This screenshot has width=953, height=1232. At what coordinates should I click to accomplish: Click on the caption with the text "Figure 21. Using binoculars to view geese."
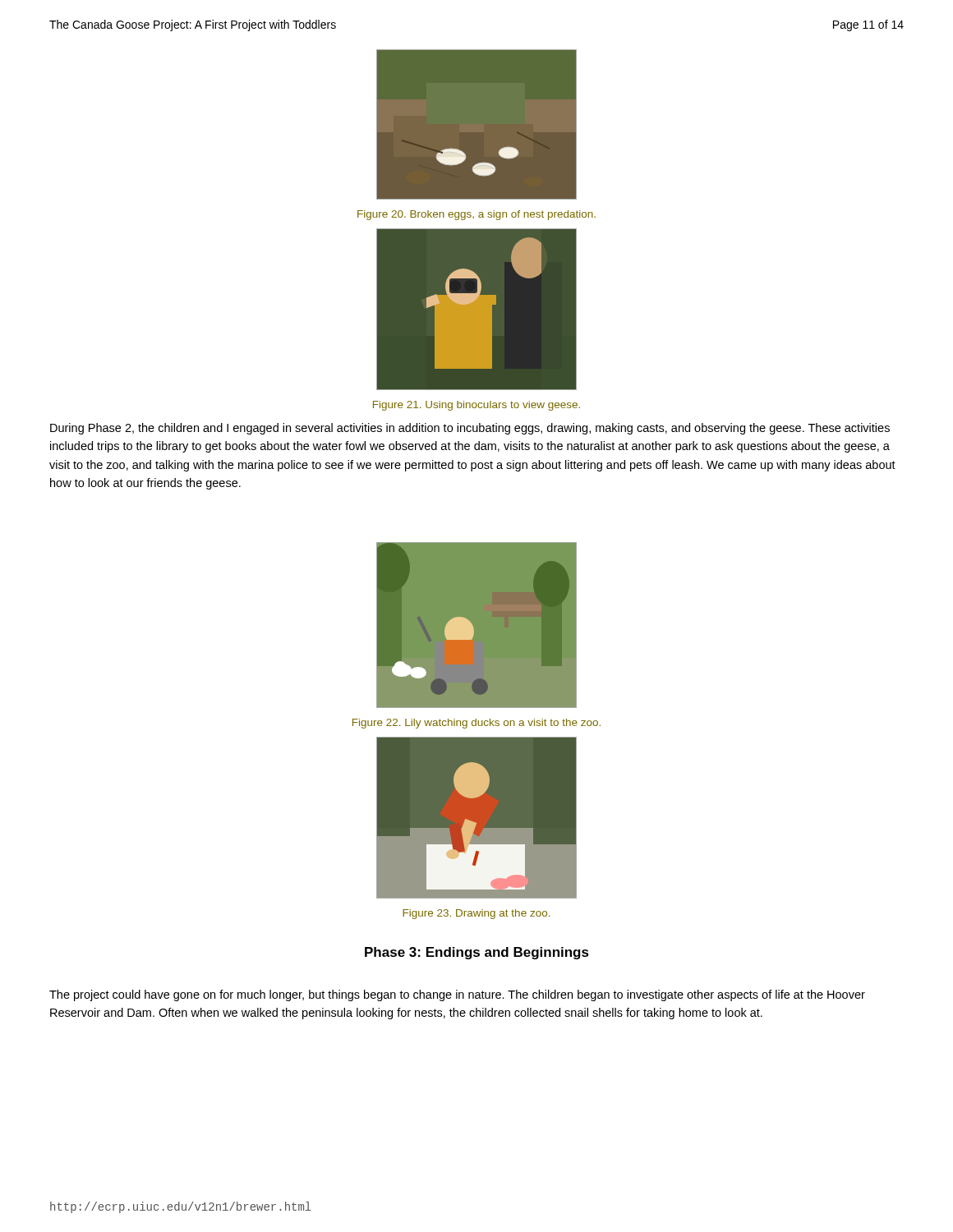(476, 404)
